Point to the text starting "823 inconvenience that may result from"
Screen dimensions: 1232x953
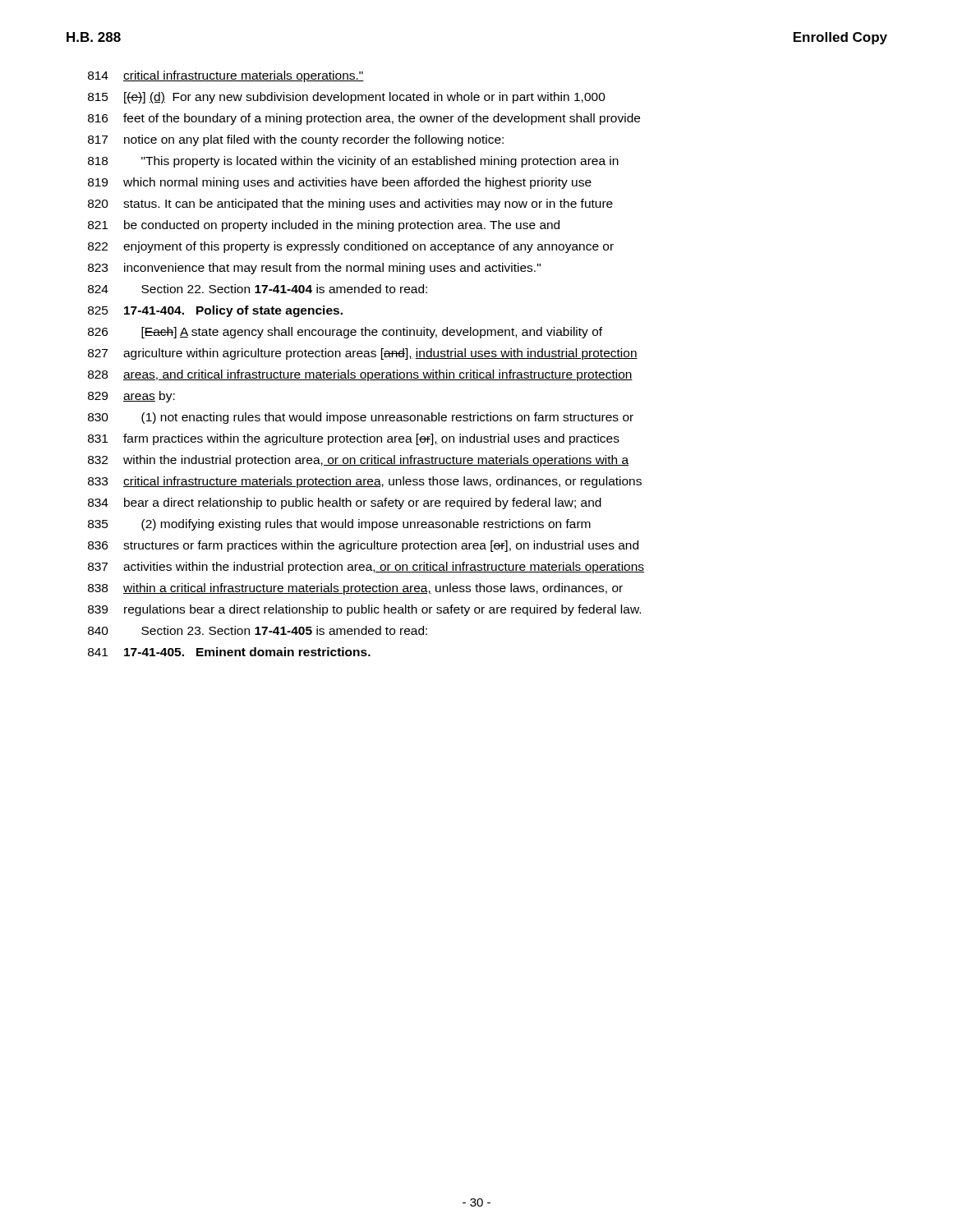tap(476, 268)
